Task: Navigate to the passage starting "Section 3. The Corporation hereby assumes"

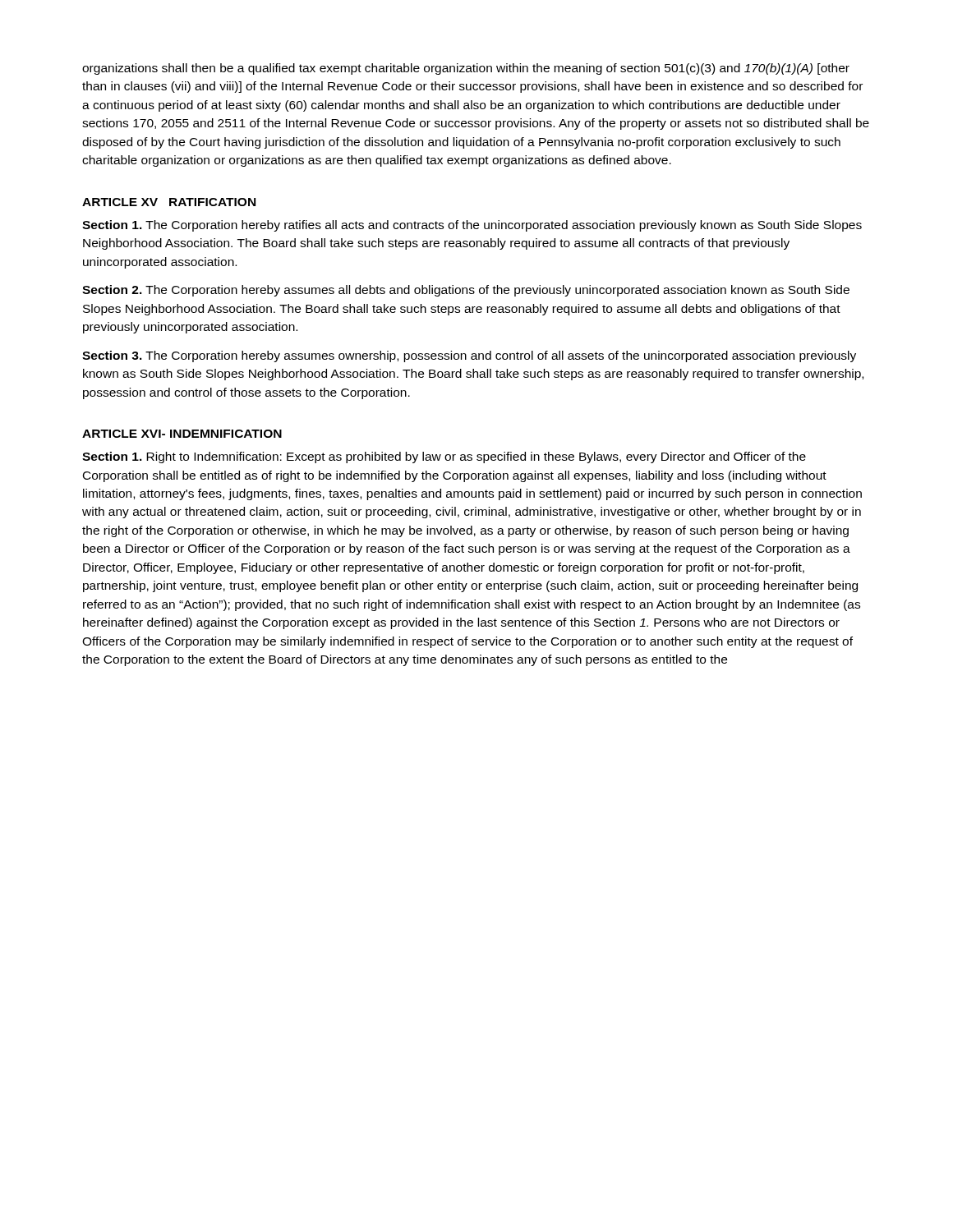Action: point(473,373)
